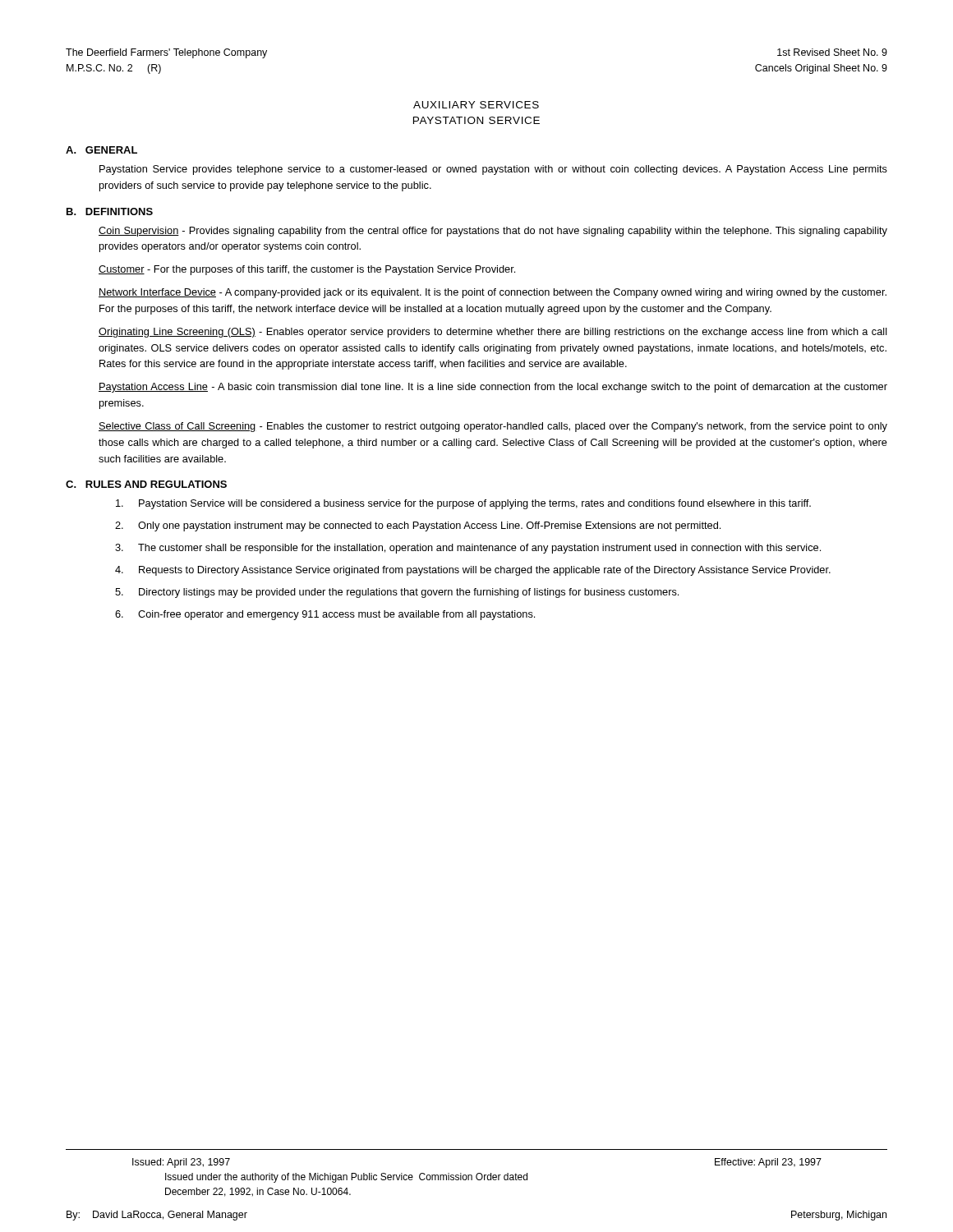The height and width of the screenshot is (1232, 953).
Task: Locate the text block starting "5. Directory listings may be provided"
Action: point(501,592)
